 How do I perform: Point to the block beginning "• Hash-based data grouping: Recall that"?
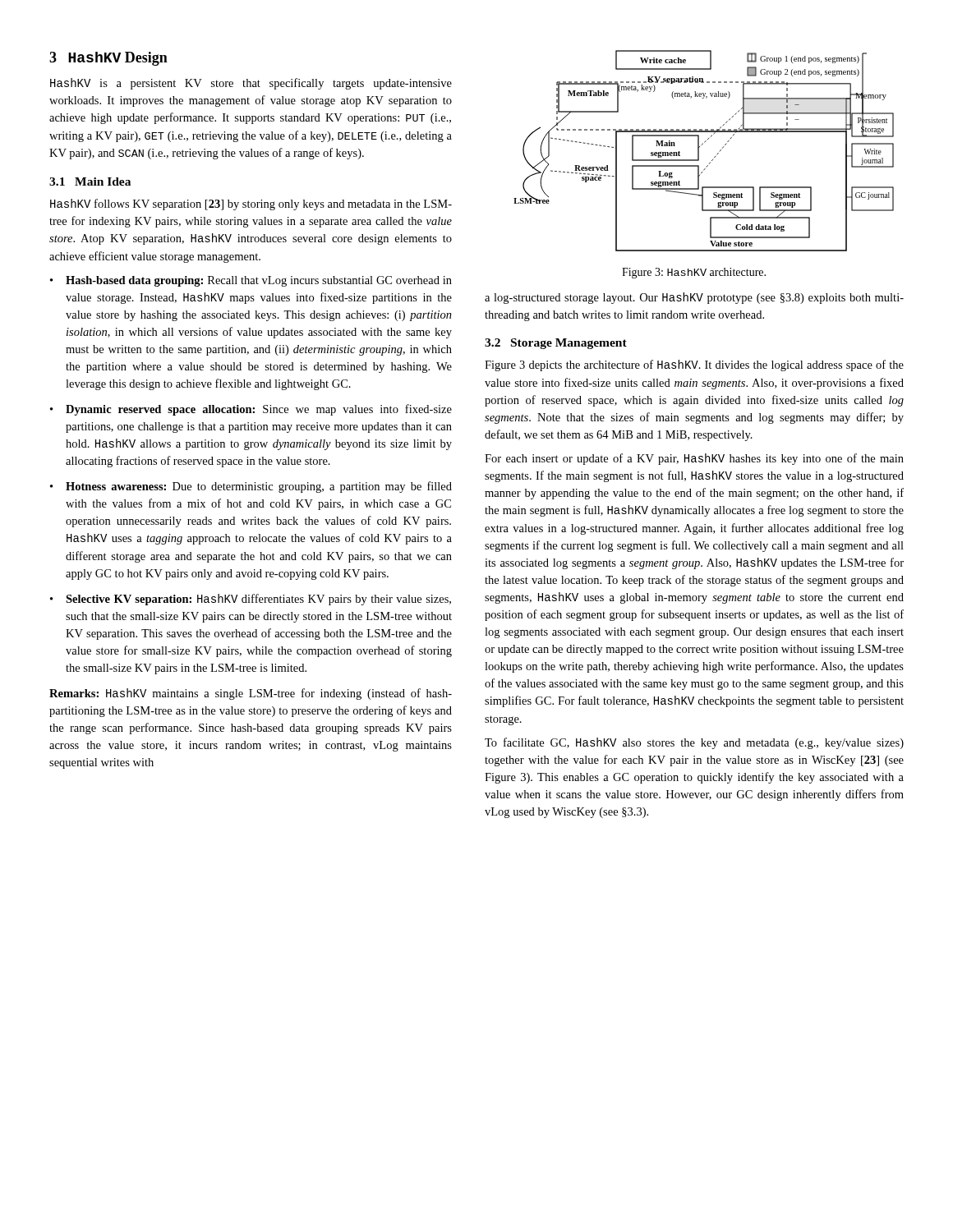[251, 332]
